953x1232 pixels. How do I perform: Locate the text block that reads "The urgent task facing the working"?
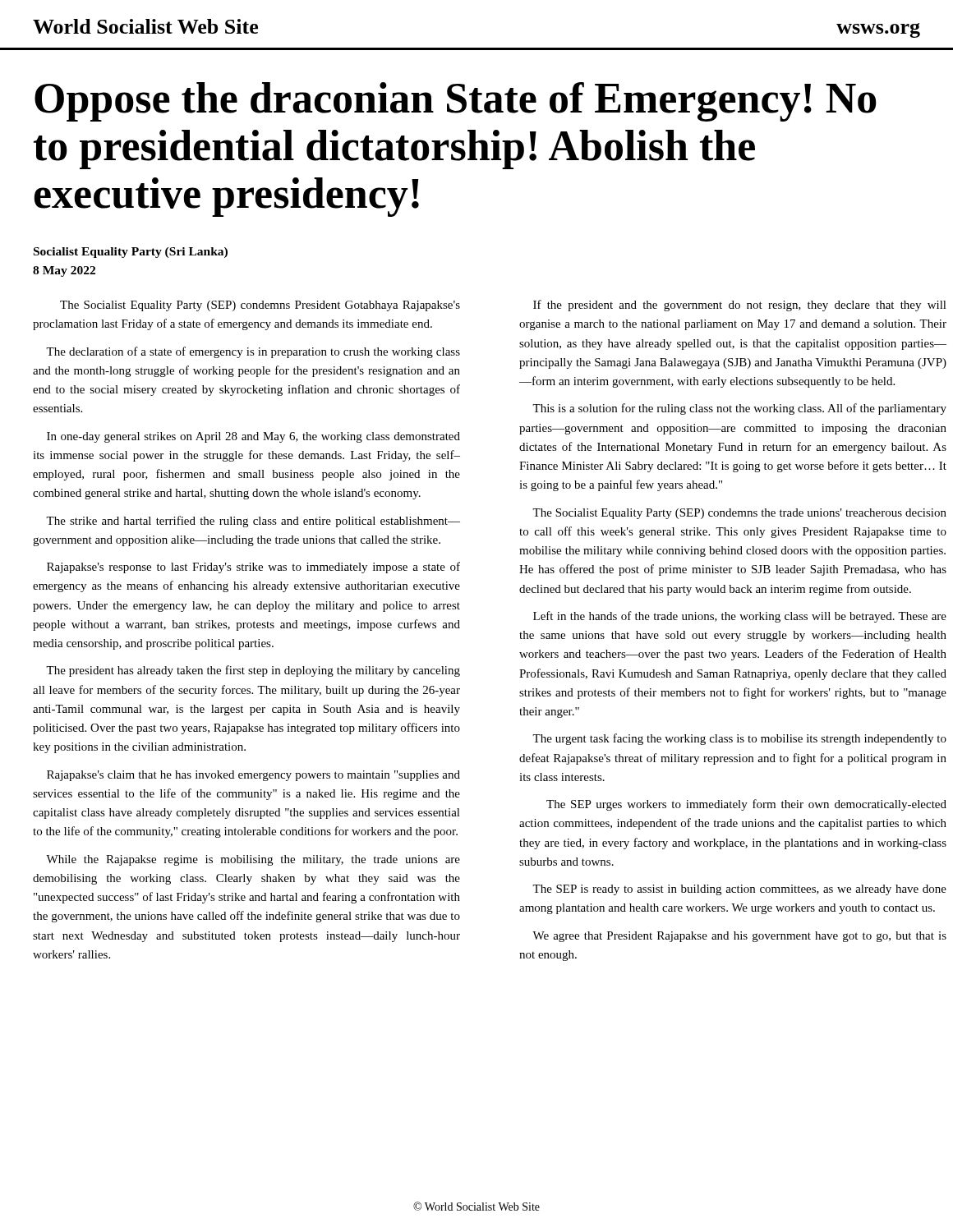point(733,758)
